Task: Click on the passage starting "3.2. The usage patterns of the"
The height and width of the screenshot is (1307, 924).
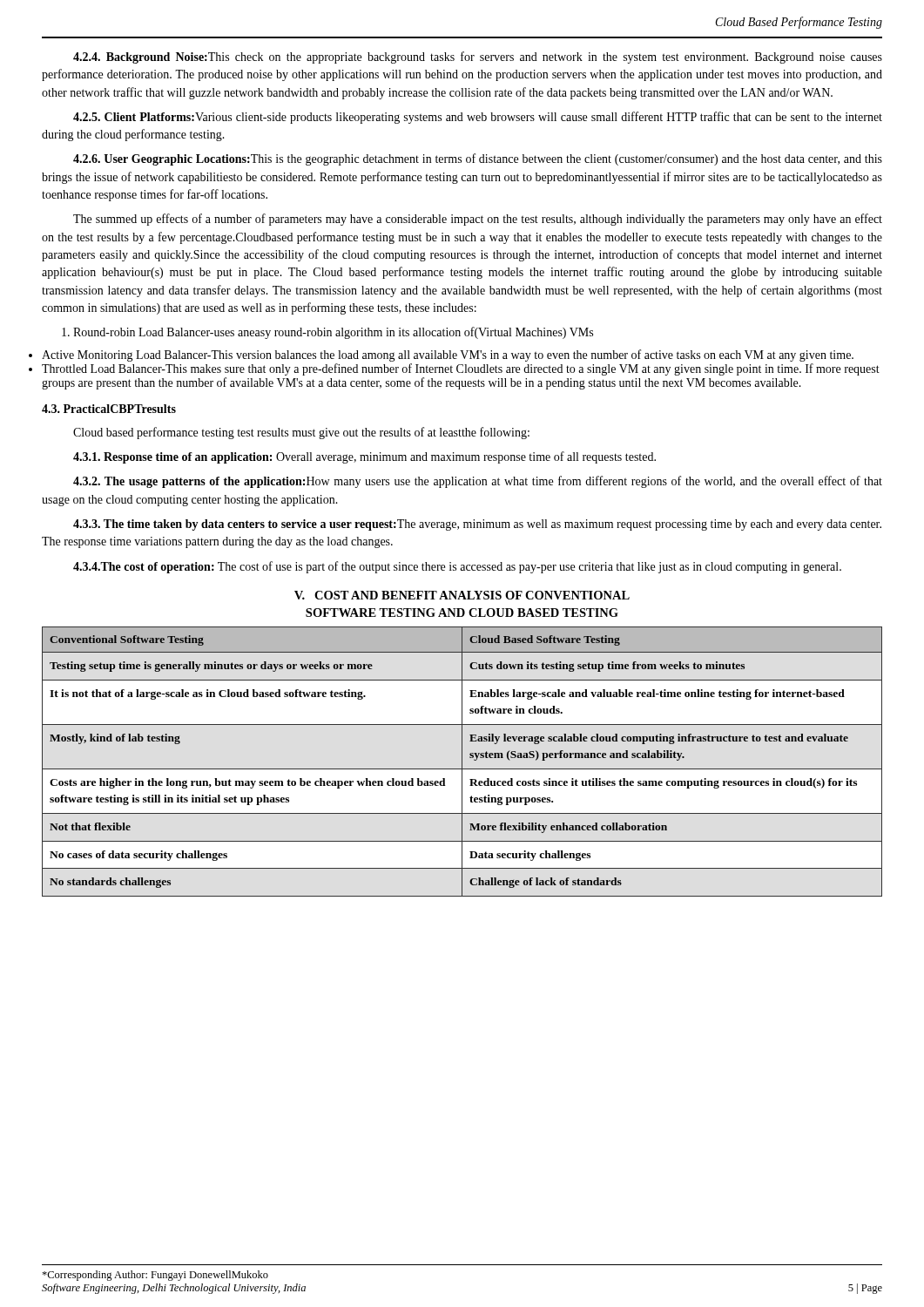Action: (462, 491)
